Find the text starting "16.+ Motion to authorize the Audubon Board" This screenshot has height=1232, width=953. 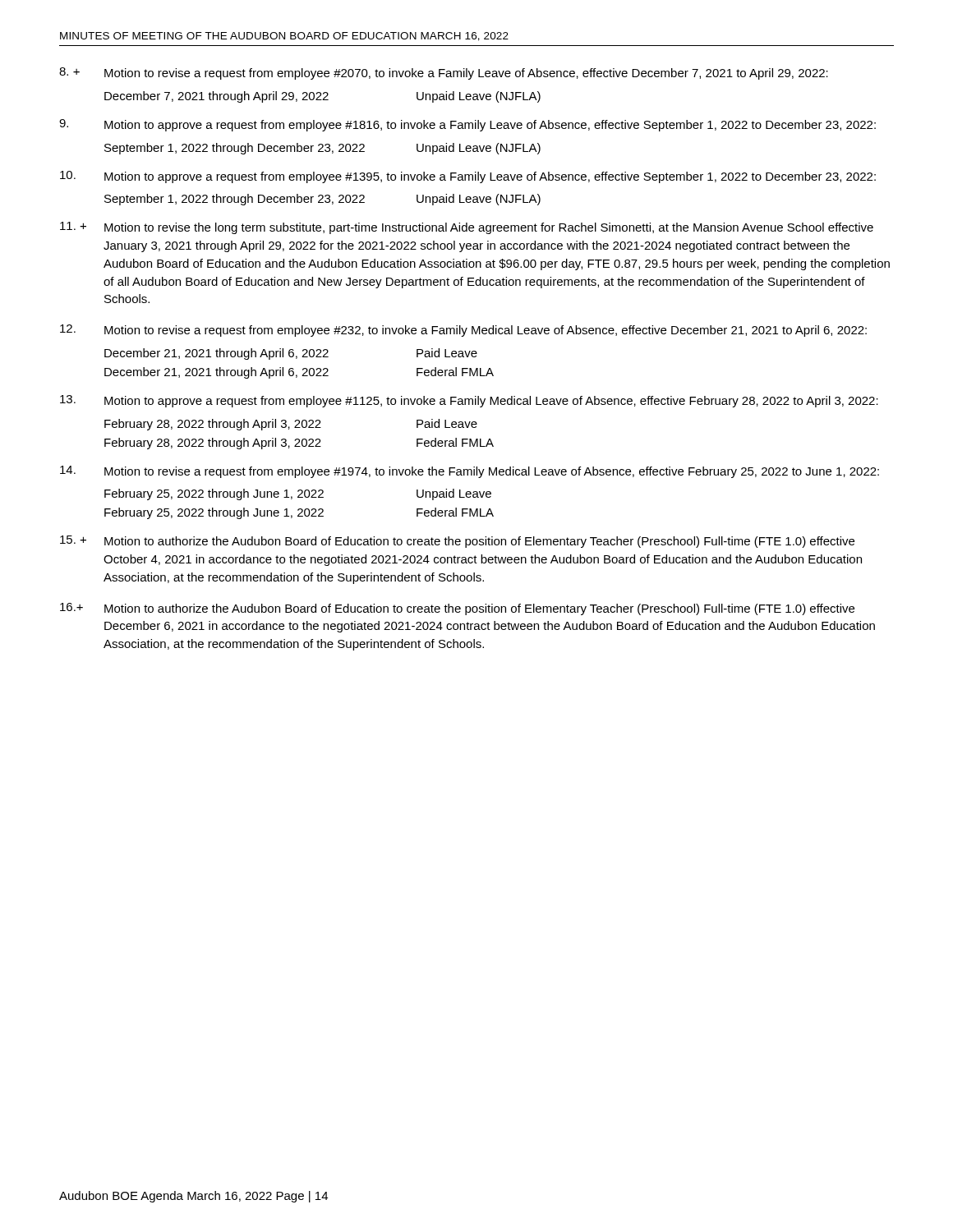coord(476,626)
